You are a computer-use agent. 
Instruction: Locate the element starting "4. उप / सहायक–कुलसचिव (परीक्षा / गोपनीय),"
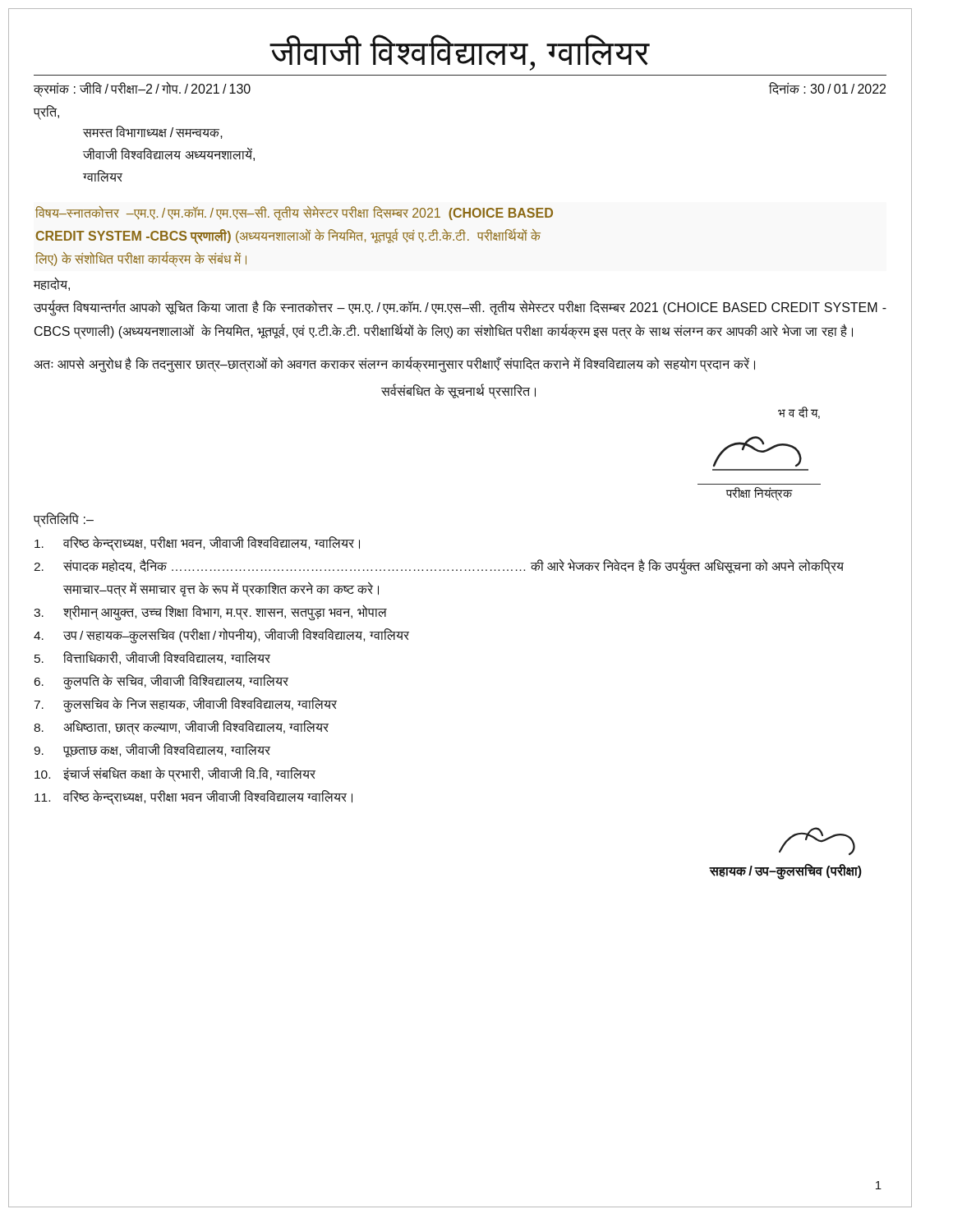click(x=221, y=636)
